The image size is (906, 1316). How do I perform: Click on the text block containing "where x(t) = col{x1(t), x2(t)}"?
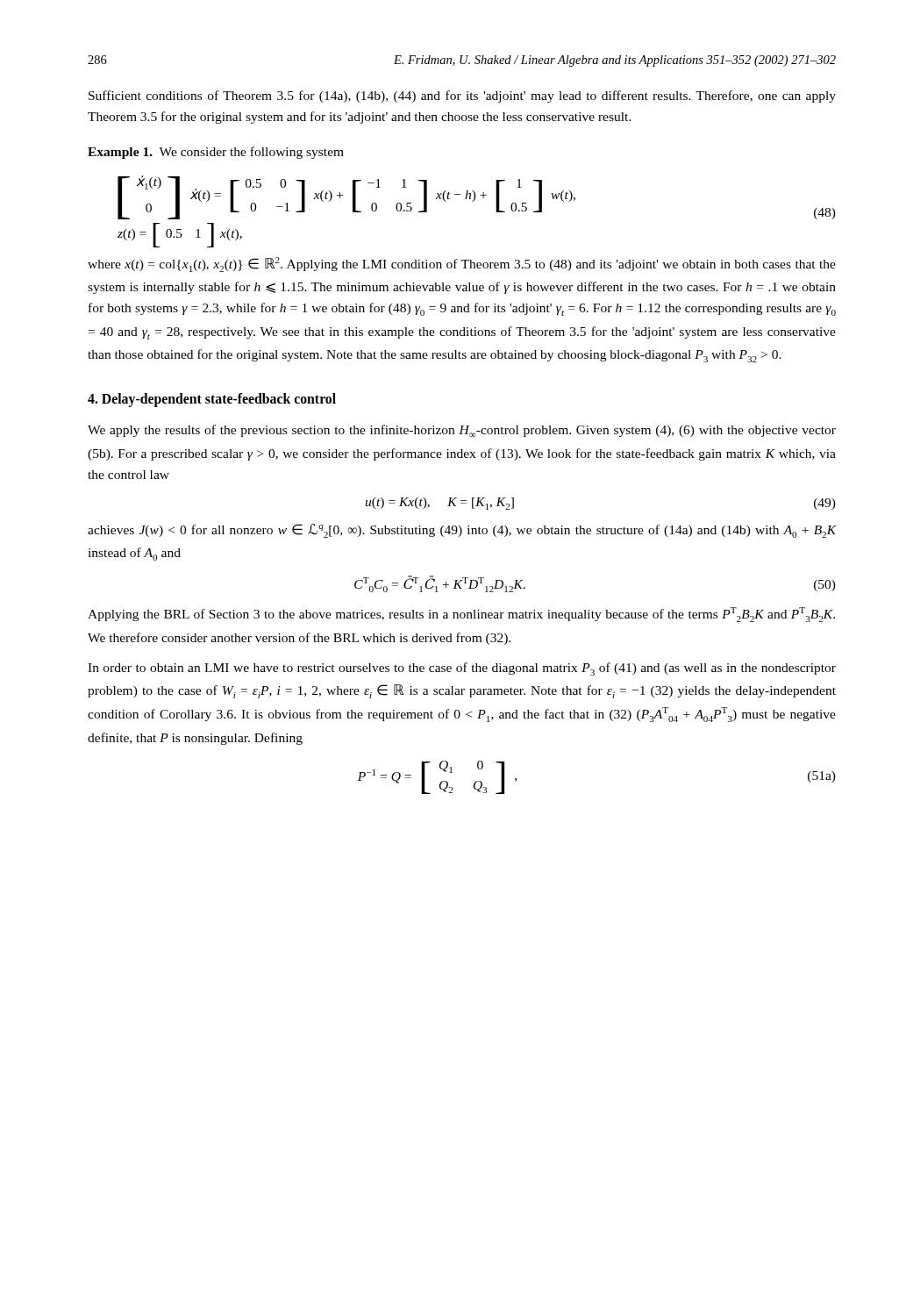pos(462,310)
